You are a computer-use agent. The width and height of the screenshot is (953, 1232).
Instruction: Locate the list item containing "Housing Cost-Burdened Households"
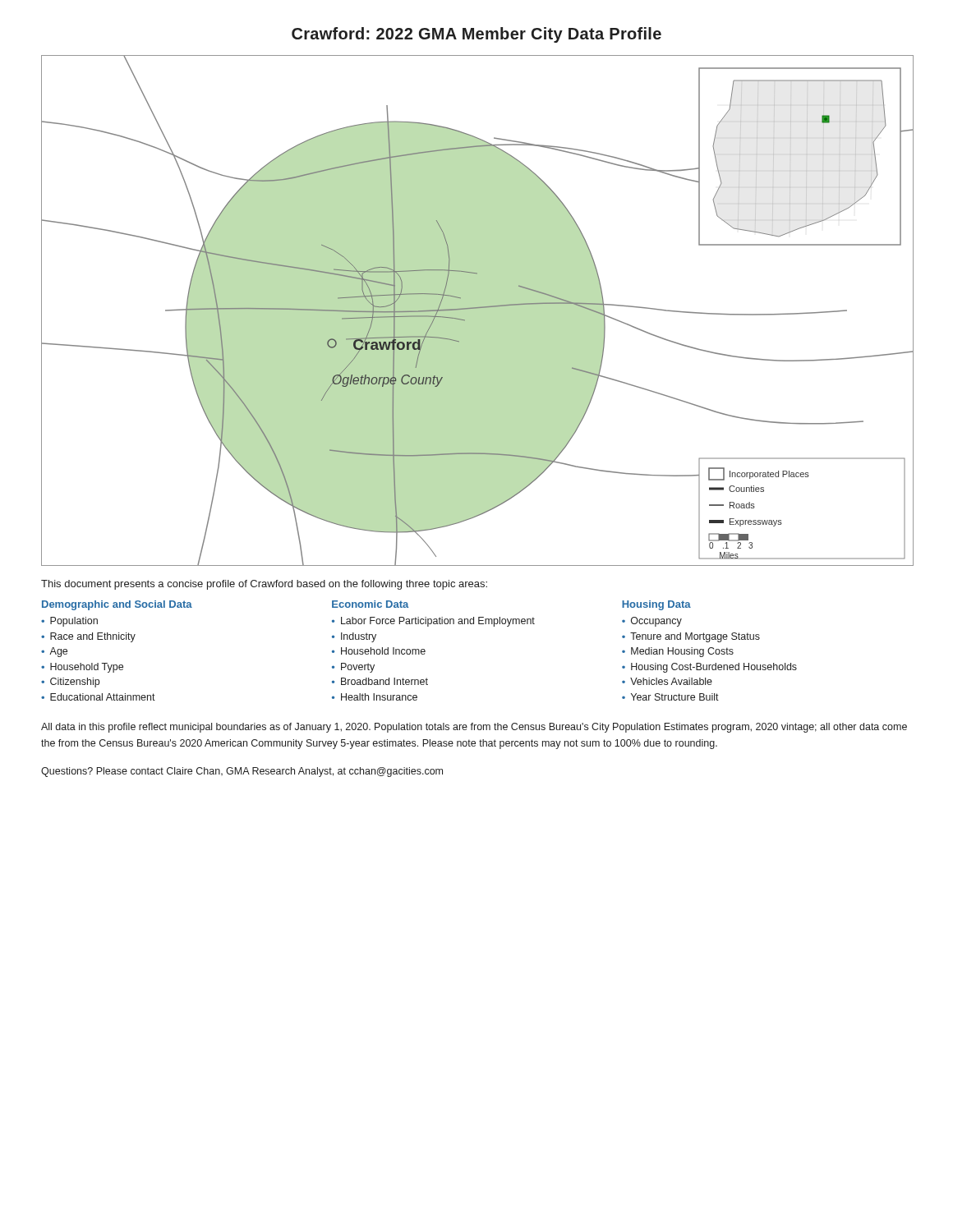[714, 667]
